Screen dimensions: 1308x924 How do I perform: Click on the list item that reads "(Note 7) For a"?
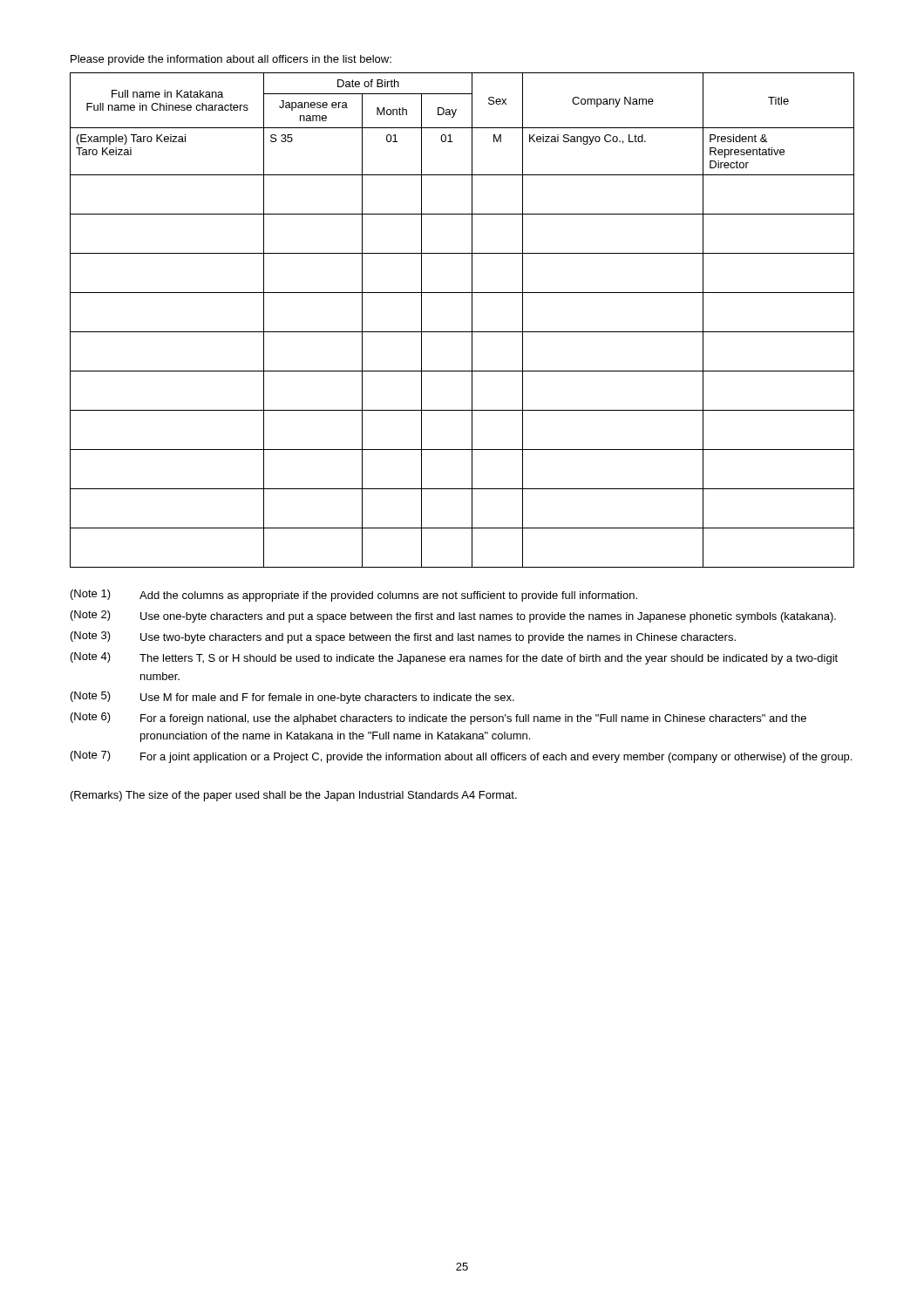(x=462, y=757)
